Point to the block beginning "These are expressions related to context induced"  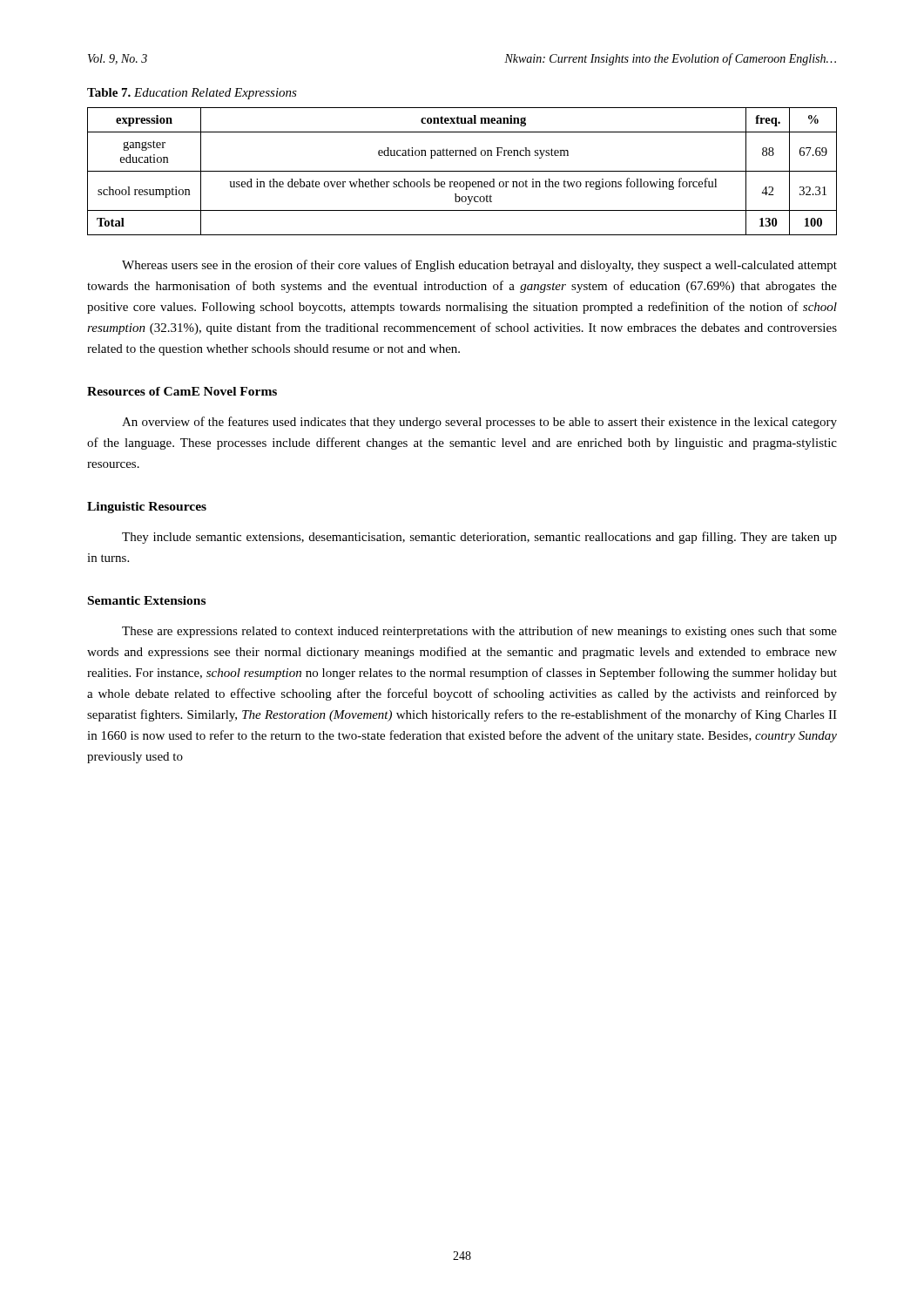tap(462, 694)
